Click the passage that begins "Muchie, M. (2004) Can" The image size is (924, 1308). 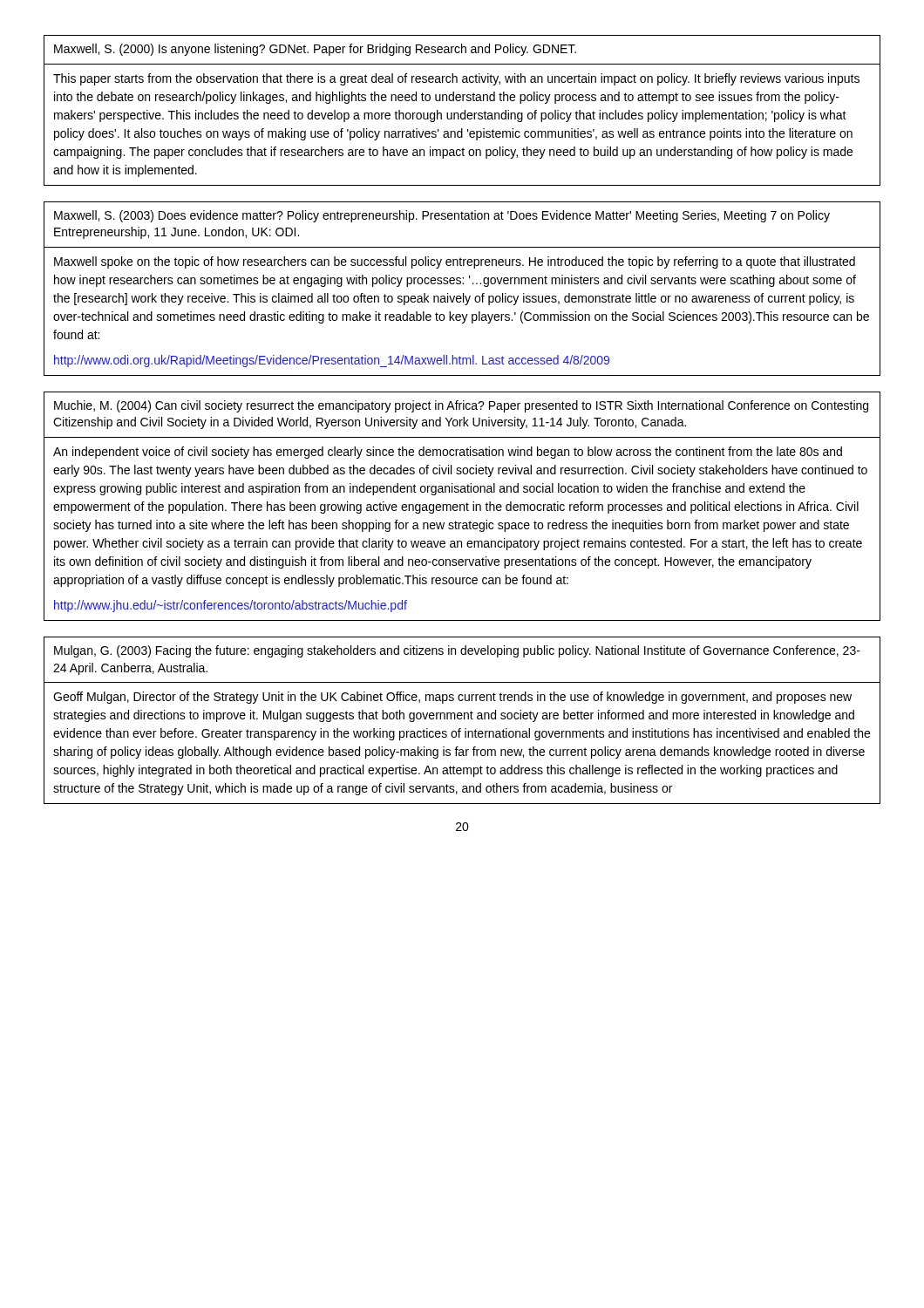click(462, 506)
